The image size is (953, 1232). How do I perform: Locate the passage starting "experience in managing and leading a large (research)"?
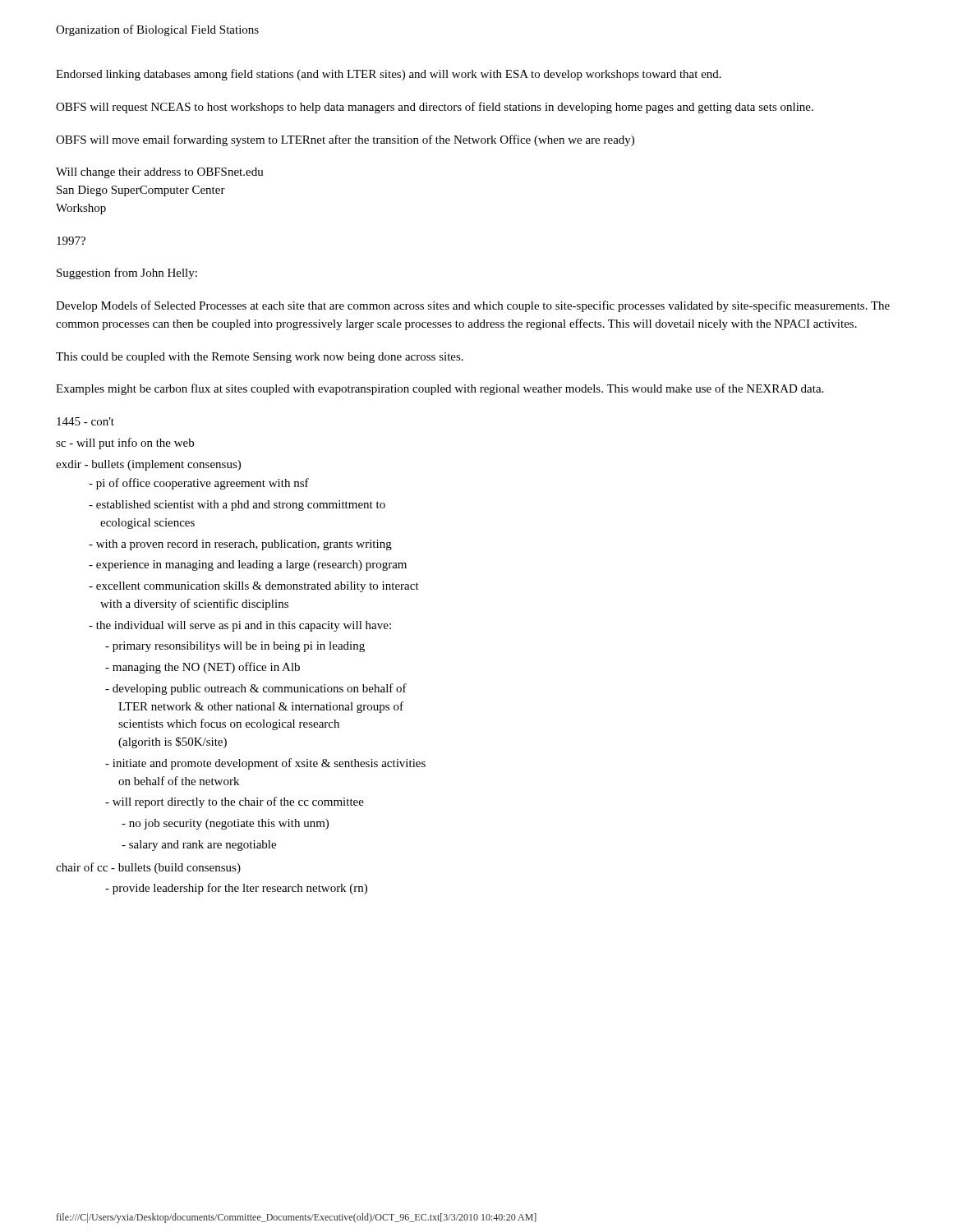tap(248, 564)
